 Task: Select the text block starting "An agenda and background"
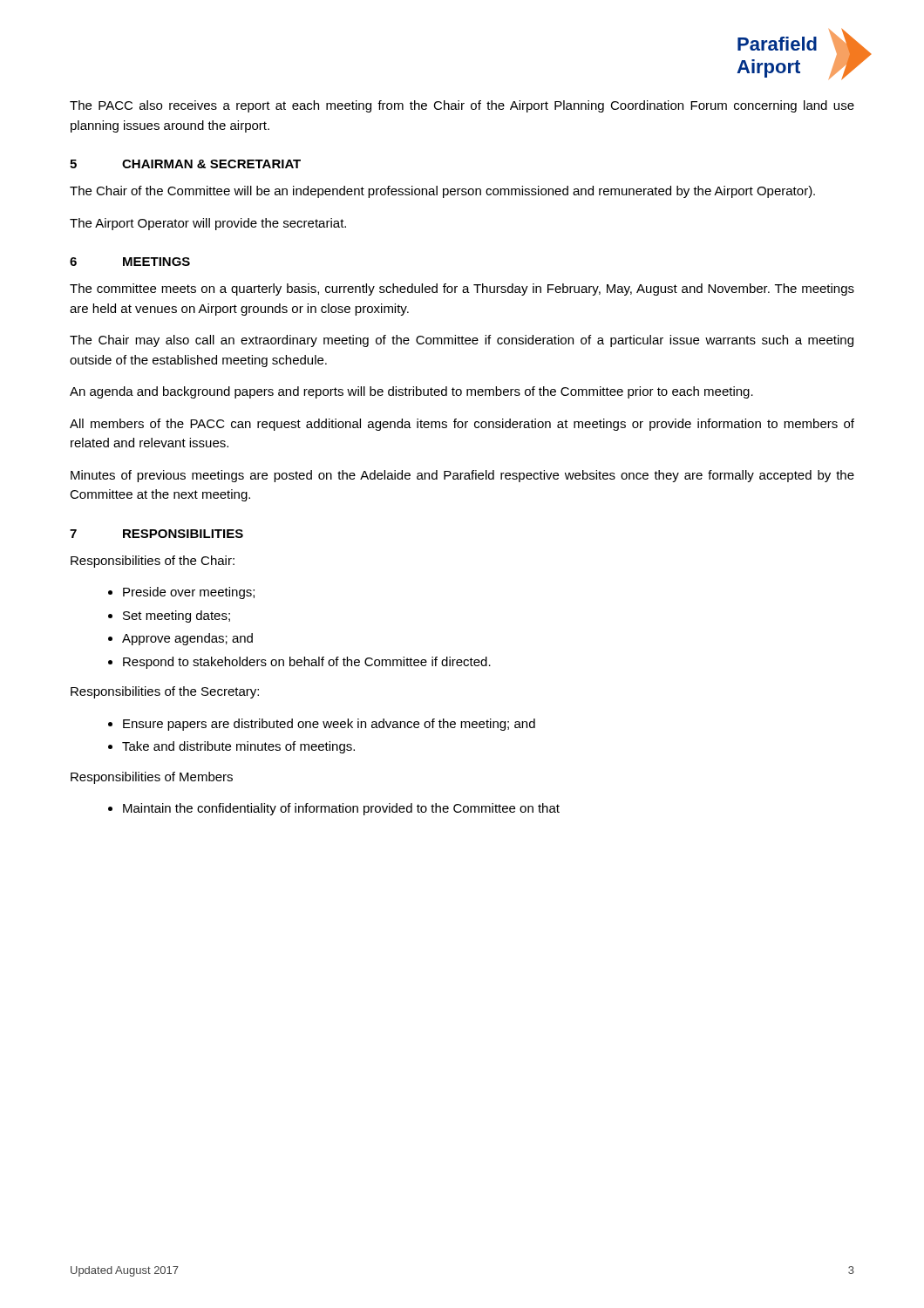(462, 392)
